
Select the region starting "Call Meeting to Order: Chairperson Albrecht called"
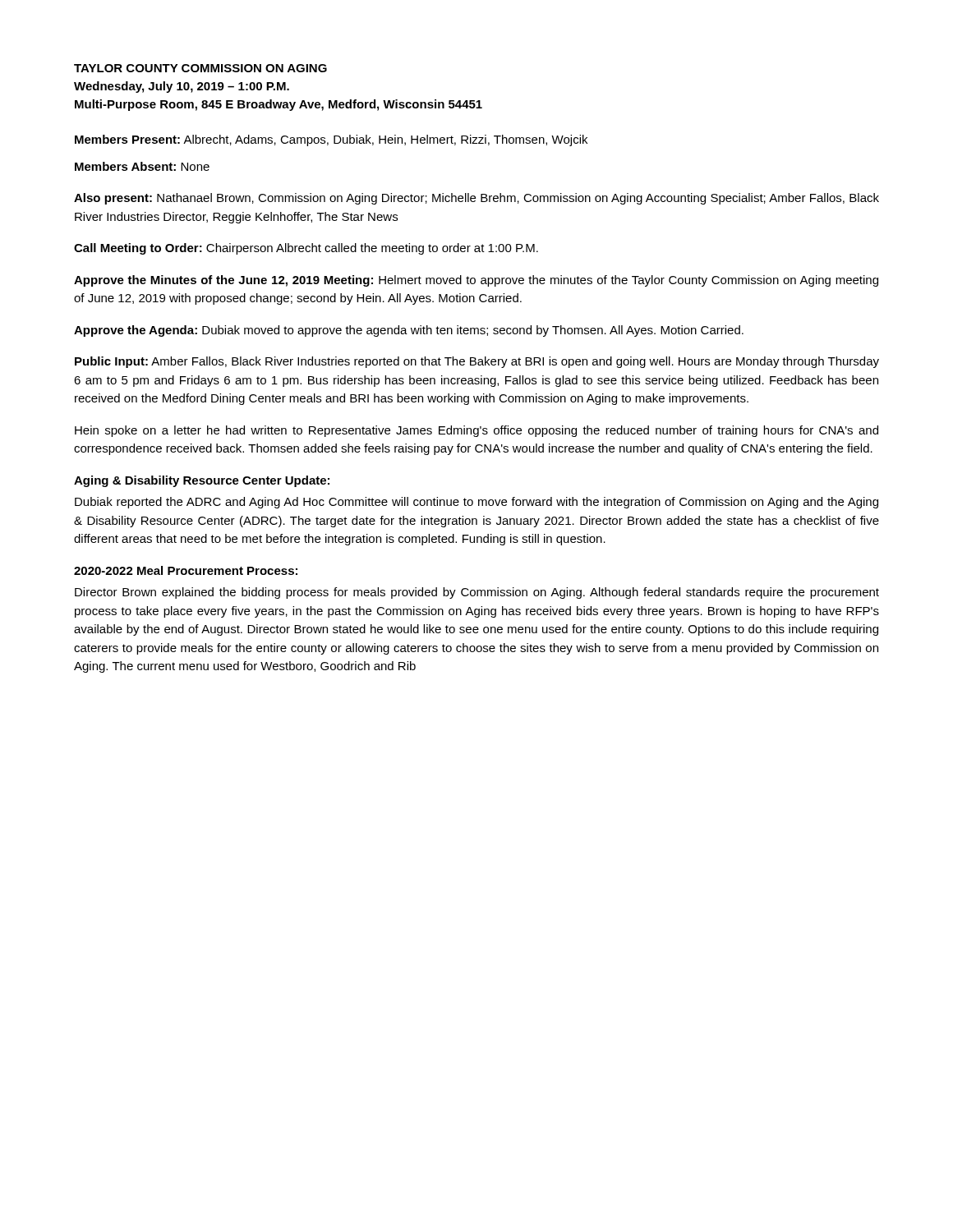[x=476, y=248]
